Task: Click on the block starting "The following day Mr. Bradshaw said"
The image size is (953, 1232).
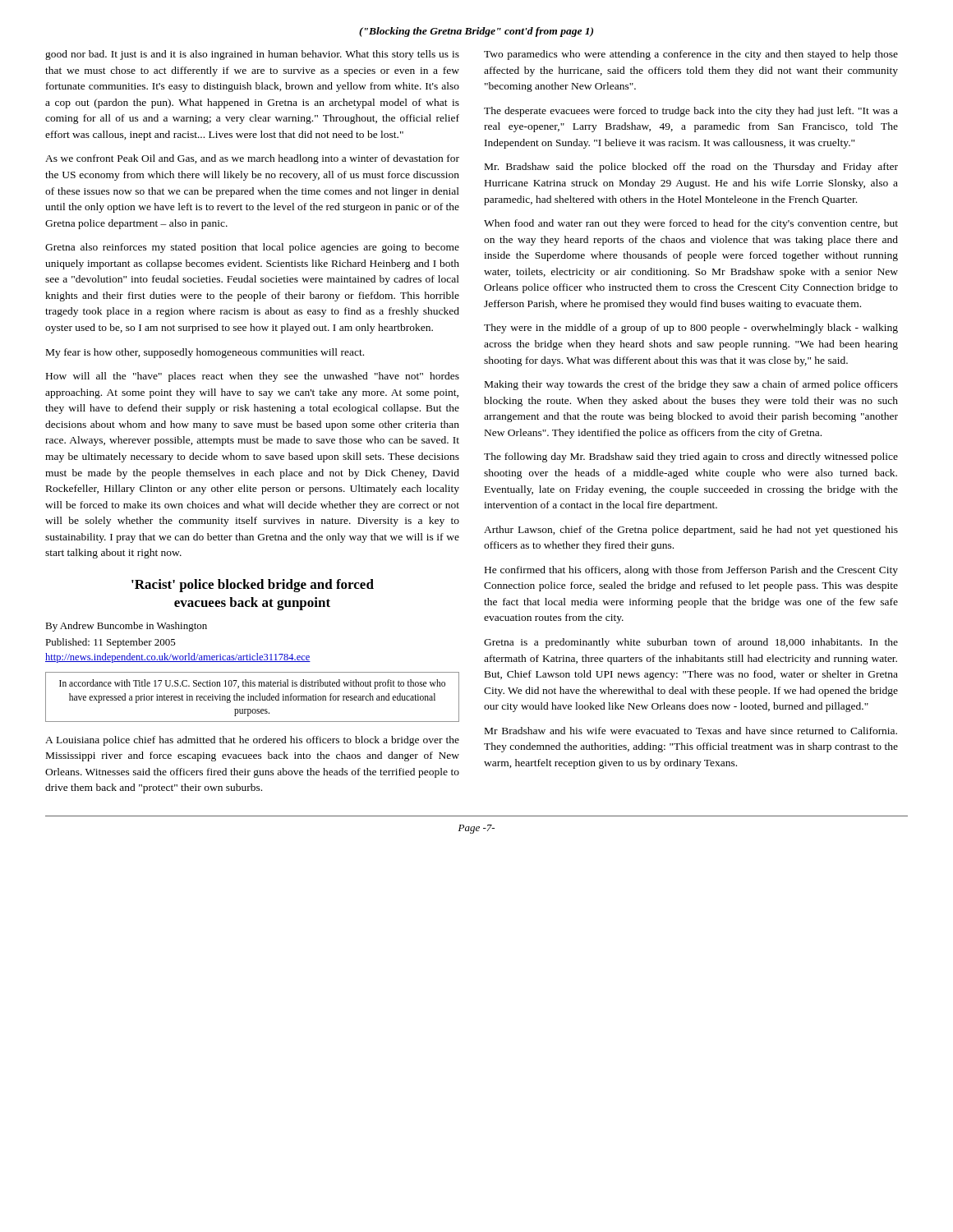Action: point(691,481)
